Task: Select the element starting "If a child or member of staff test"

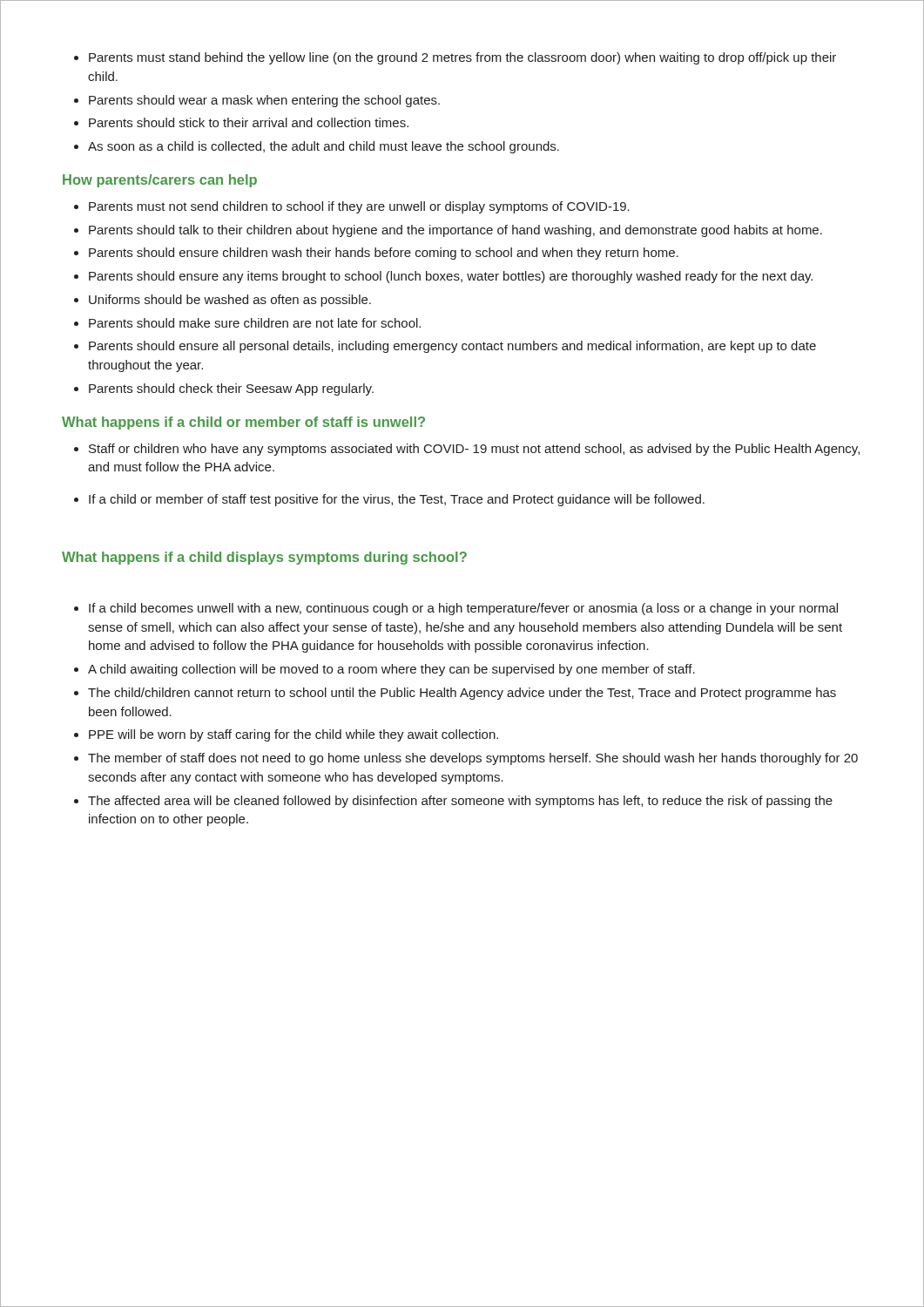Action: point(397,499)
